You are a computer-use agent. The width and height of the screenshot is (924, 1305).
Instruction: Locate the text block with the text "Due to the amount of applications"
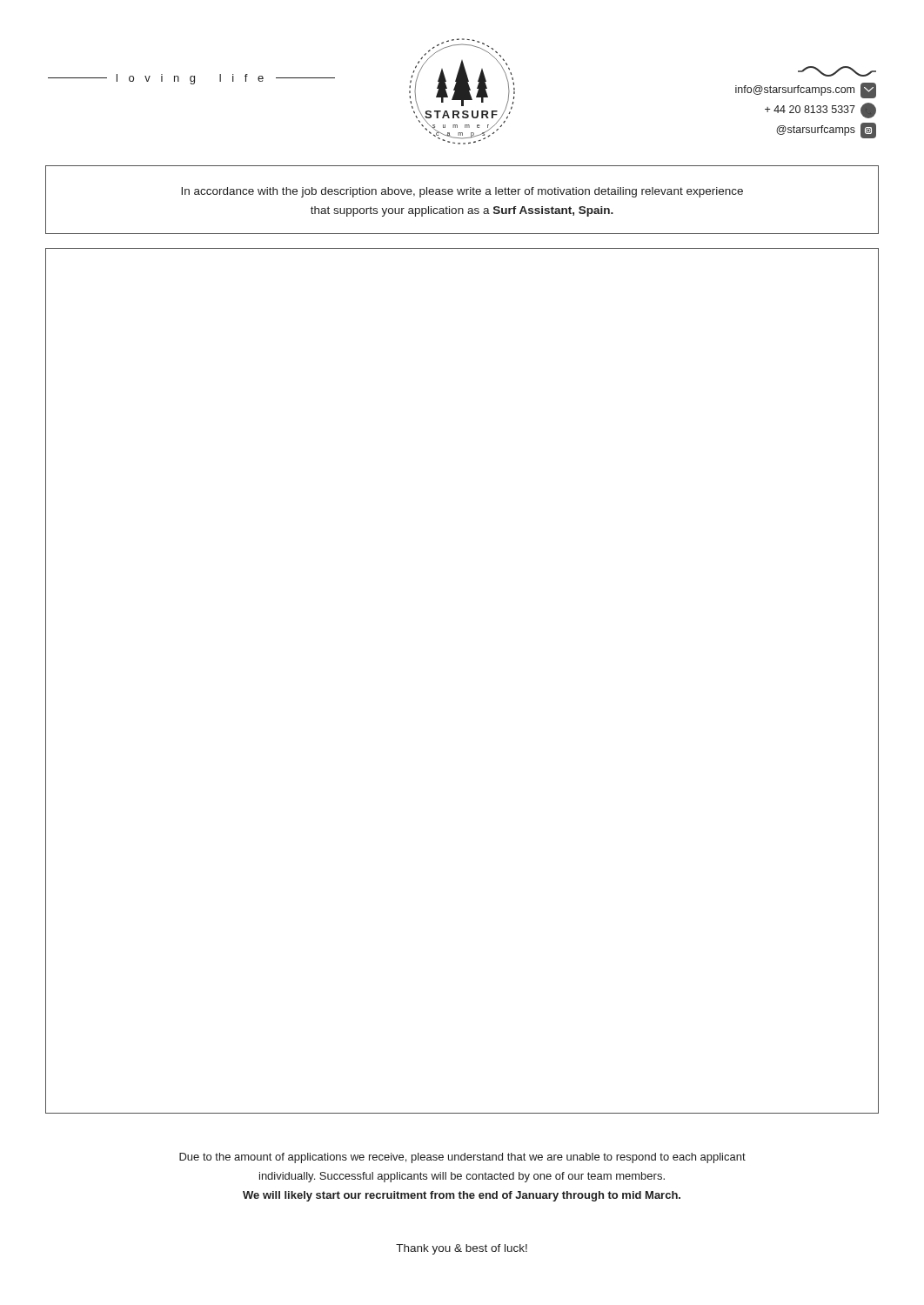pyautogui.click(x=462, y=1176)
